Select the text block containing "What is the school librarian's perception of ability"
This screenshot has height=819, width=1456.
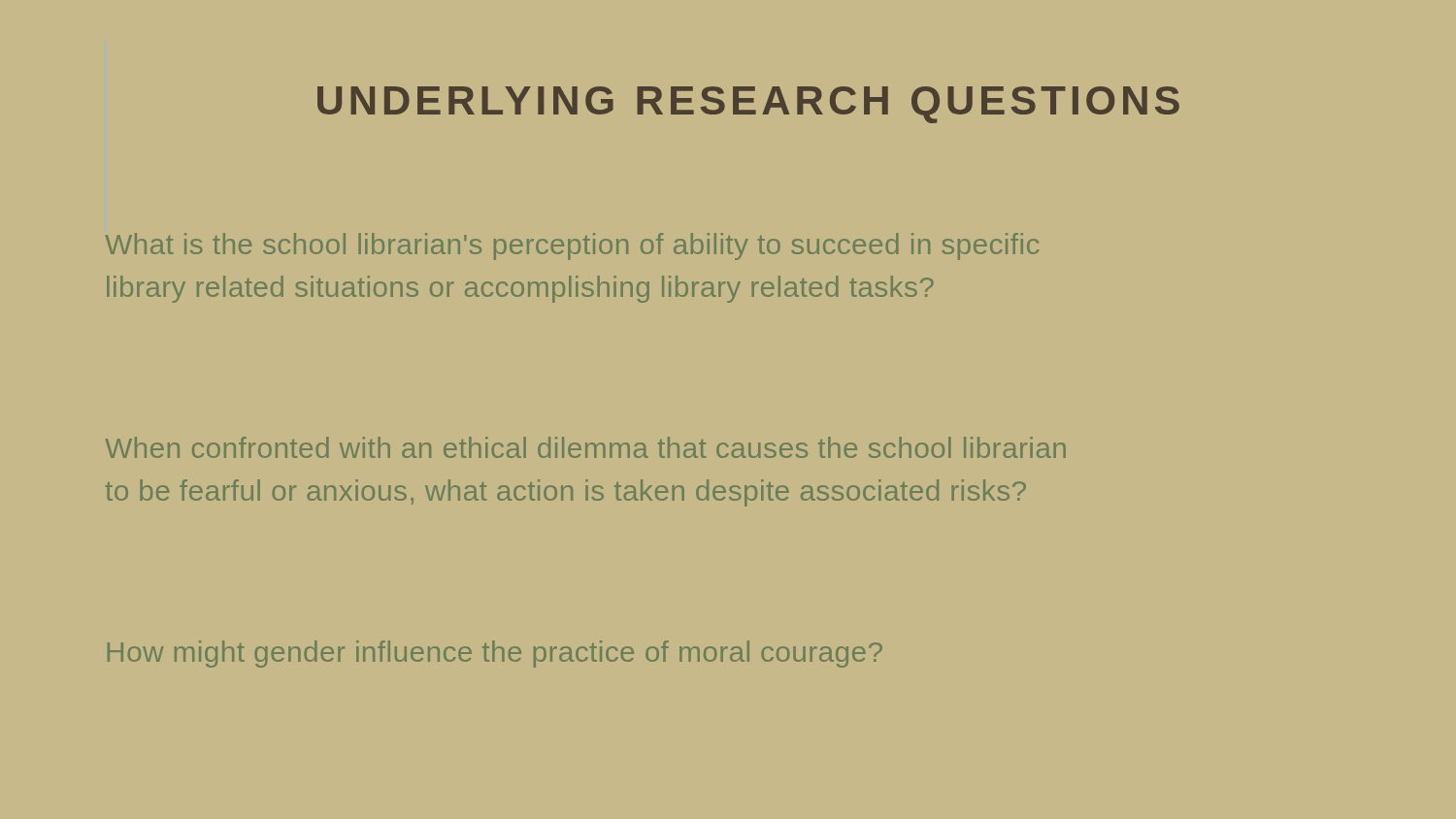point(732,265)
